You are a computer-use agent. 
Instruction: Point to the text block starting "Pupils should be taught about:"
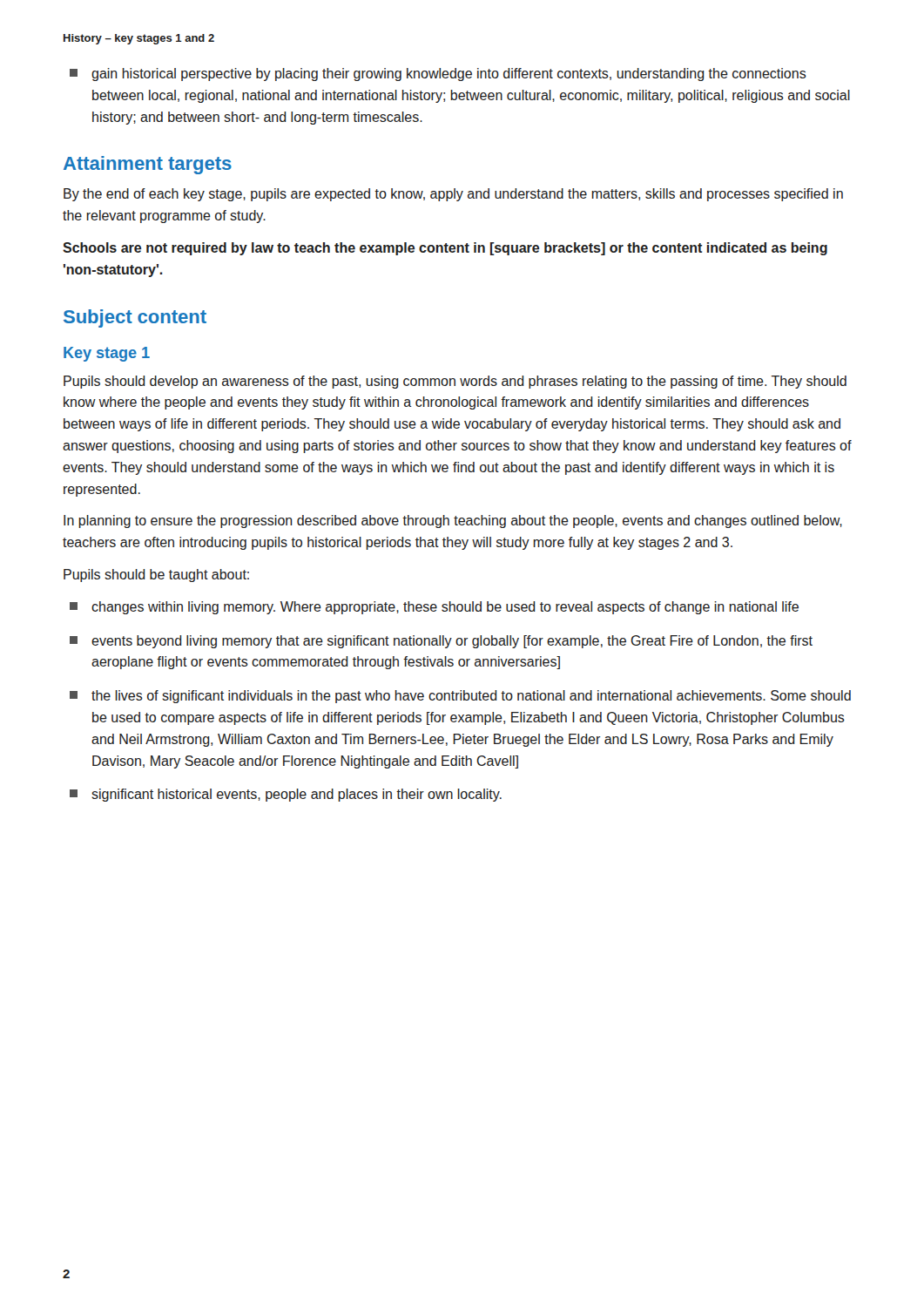(x=156, y=575)
